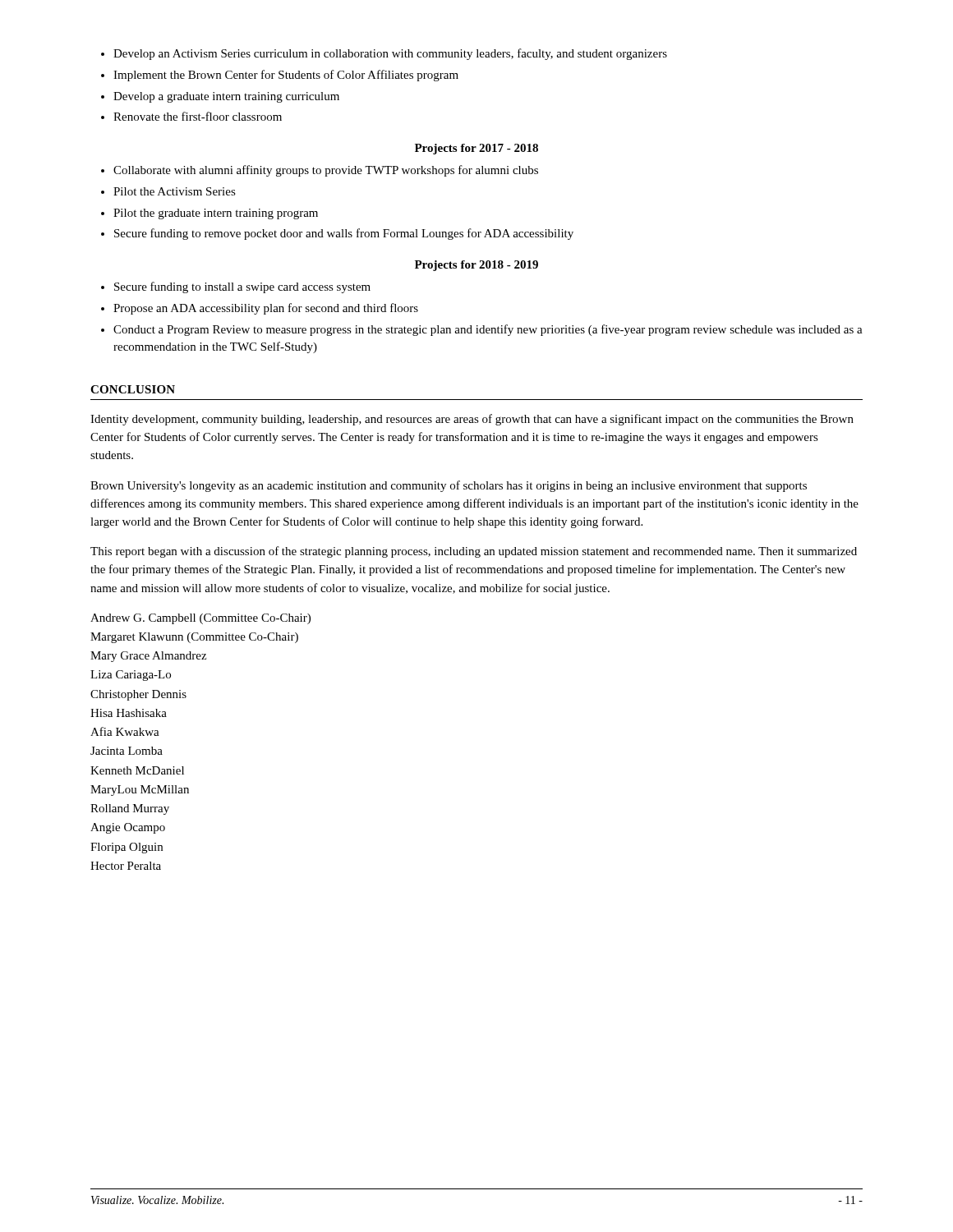Navigate to the element starting "Projects for 2018 - 2019"
The width and height of the screenshot is (953, 1232).
coord(476,265)
